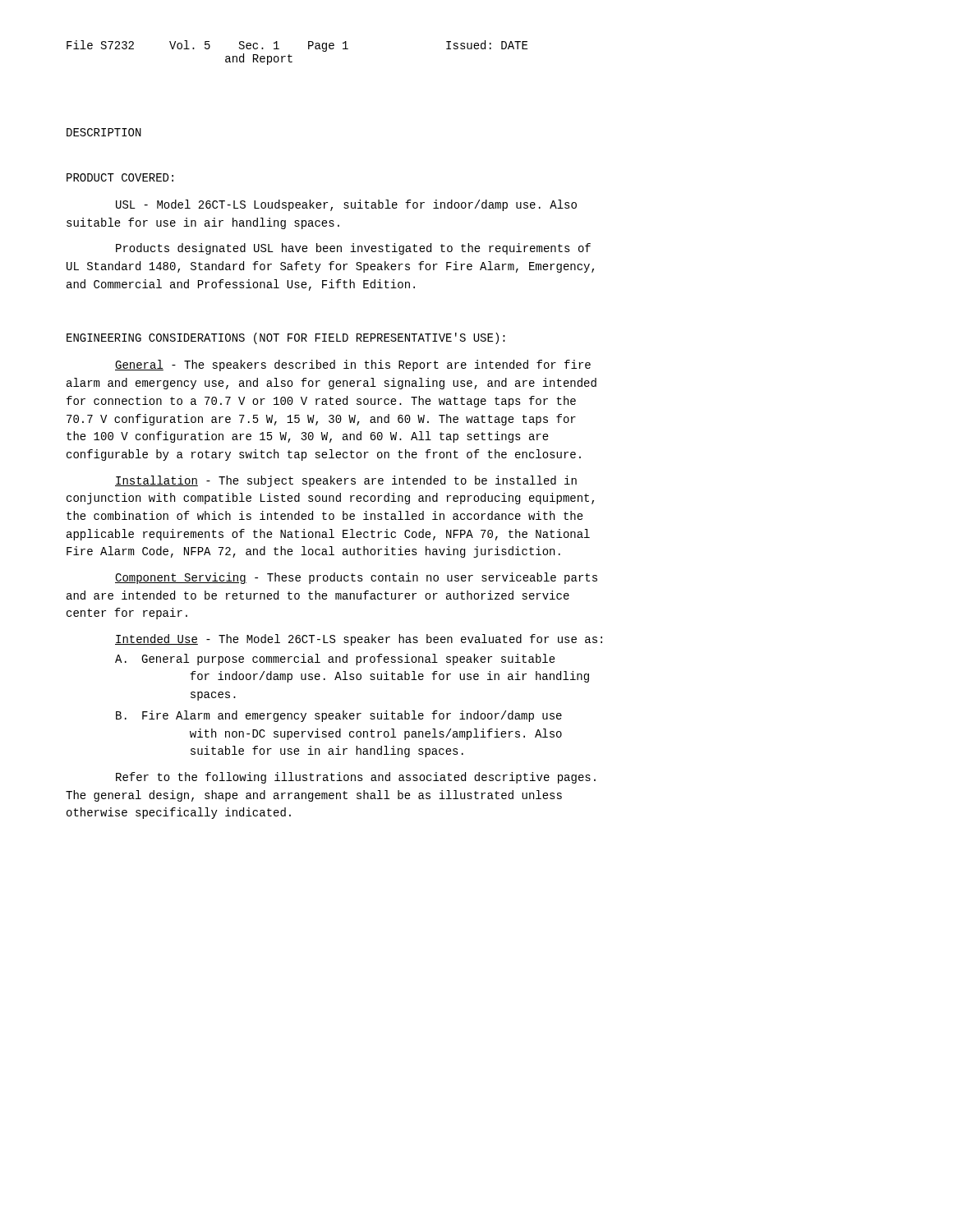
Task: Locate the block of text that opens with "Products designated USL have been investigated to the"
Action: pos(331,267)
